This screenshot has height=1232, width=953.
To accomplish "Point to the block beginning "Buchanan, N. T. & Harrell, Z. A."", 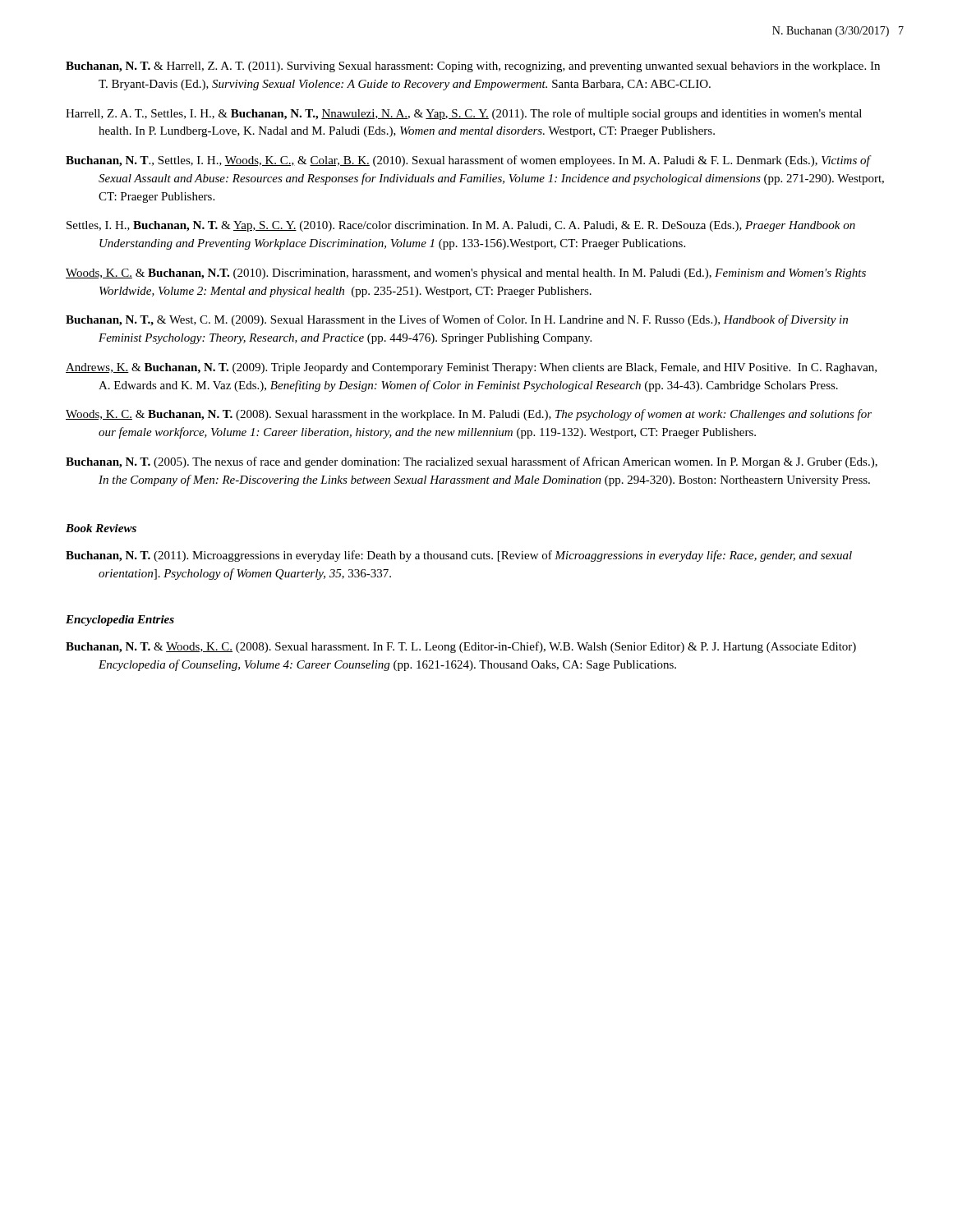I will (473, 75).
